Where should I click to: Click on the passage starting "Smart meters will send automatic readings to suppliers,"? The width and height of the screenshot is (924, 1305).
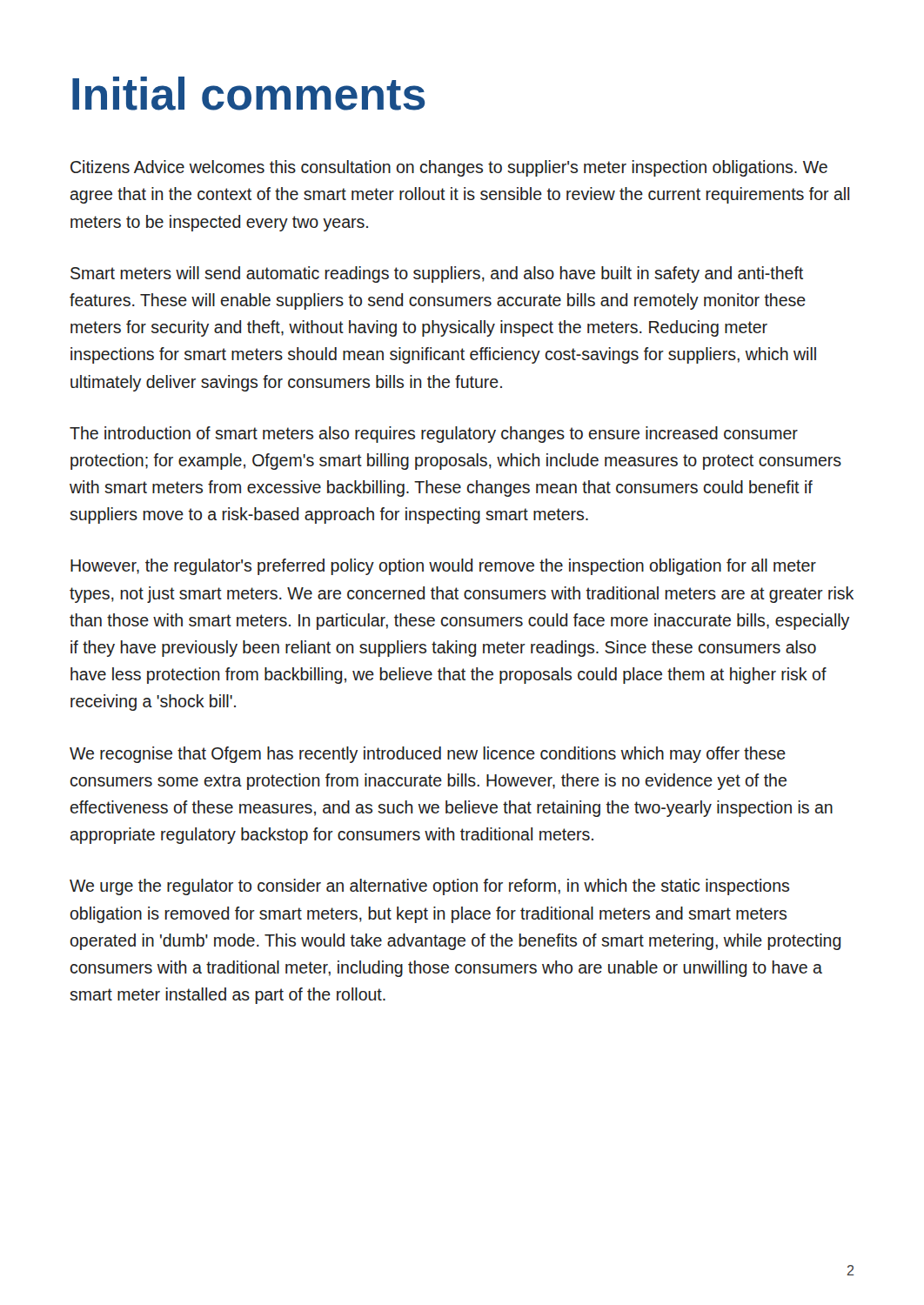(x=443, y=327)
